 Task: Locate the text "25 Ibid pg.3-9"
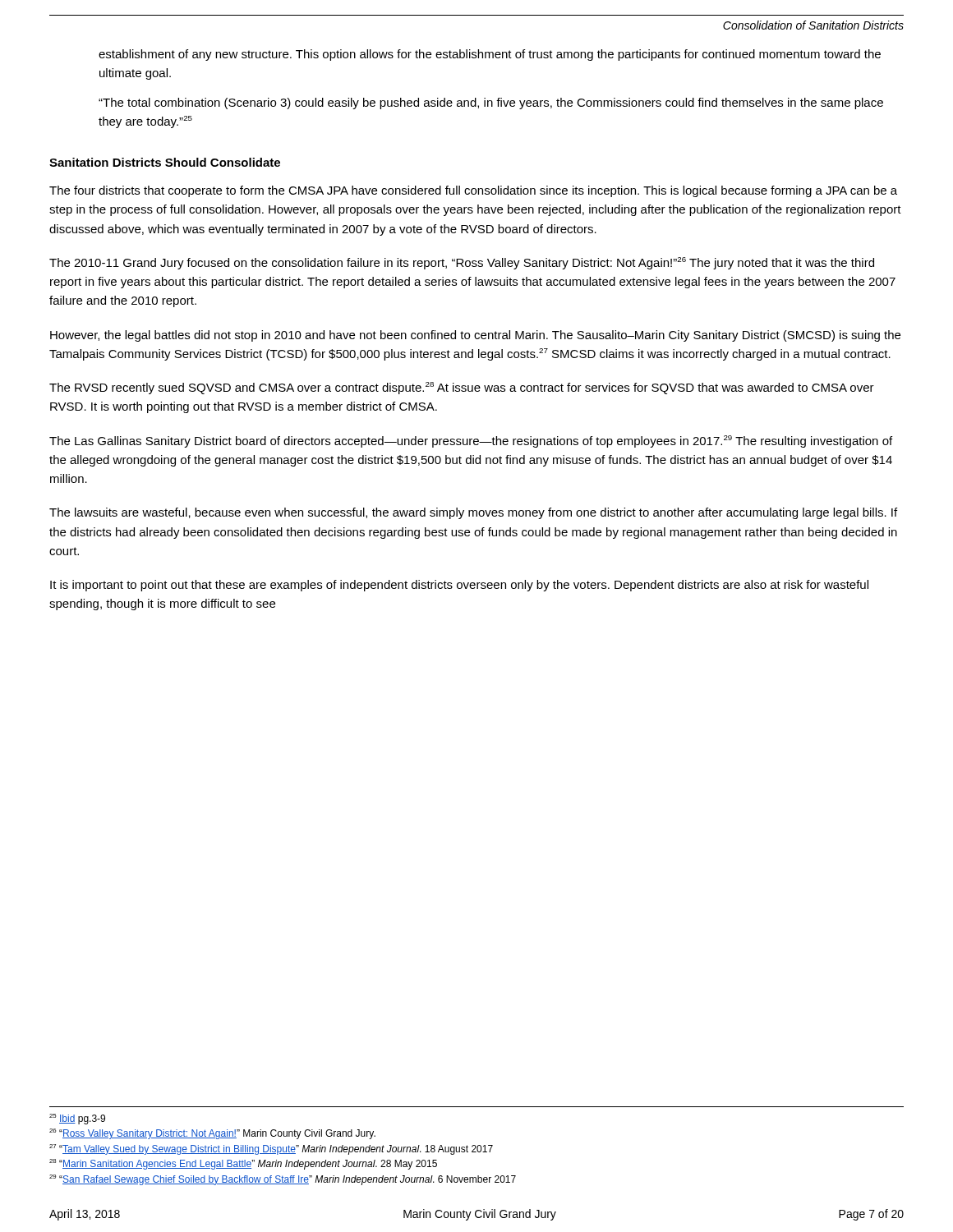click(78, 1118)
